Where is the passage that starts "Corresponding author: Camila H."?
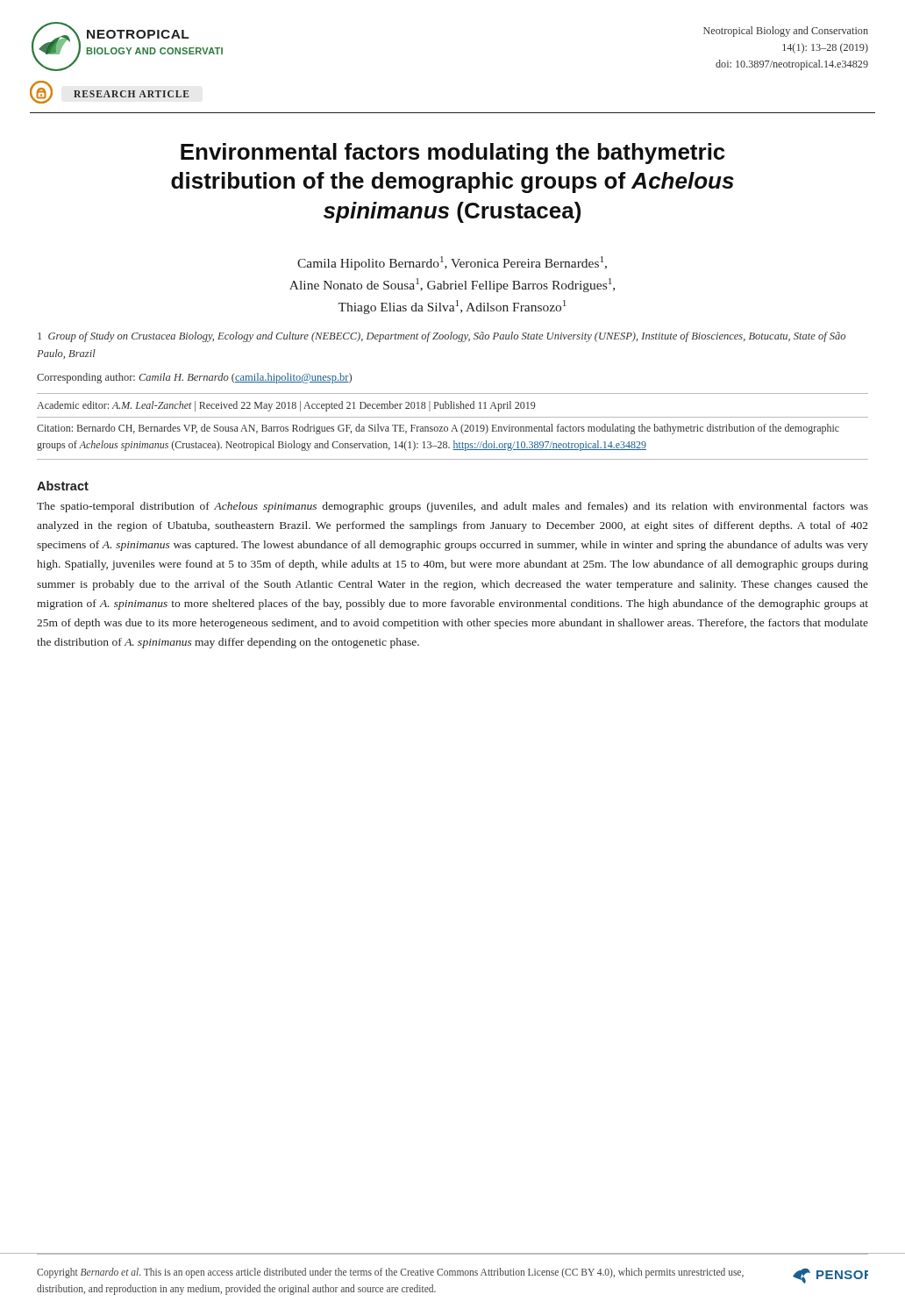The image size is (905, 1316). [195, 377]
